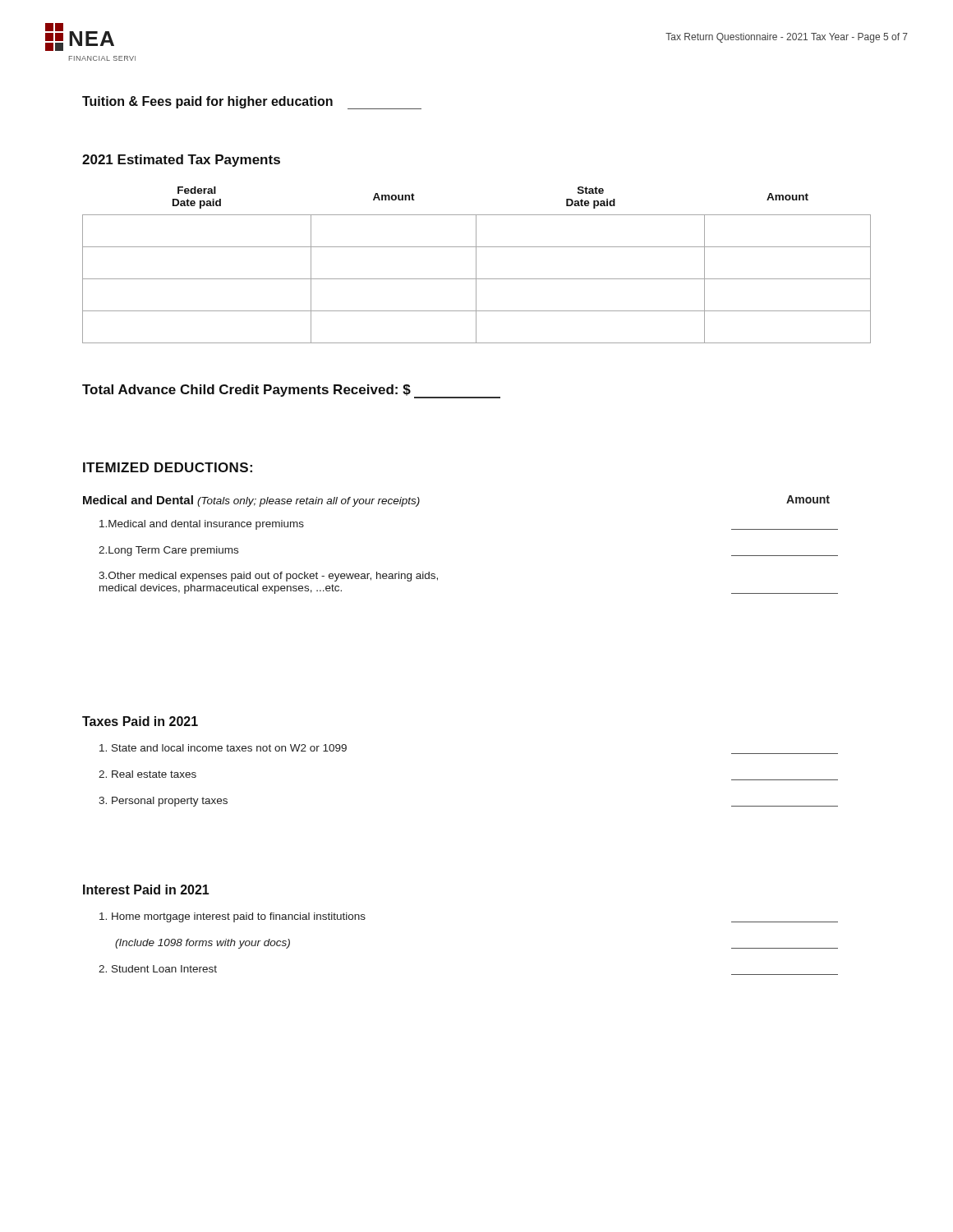Locate the text block starting "Taxes Paid in 2021"
953x1232 pixels.
tap(140, 722)
